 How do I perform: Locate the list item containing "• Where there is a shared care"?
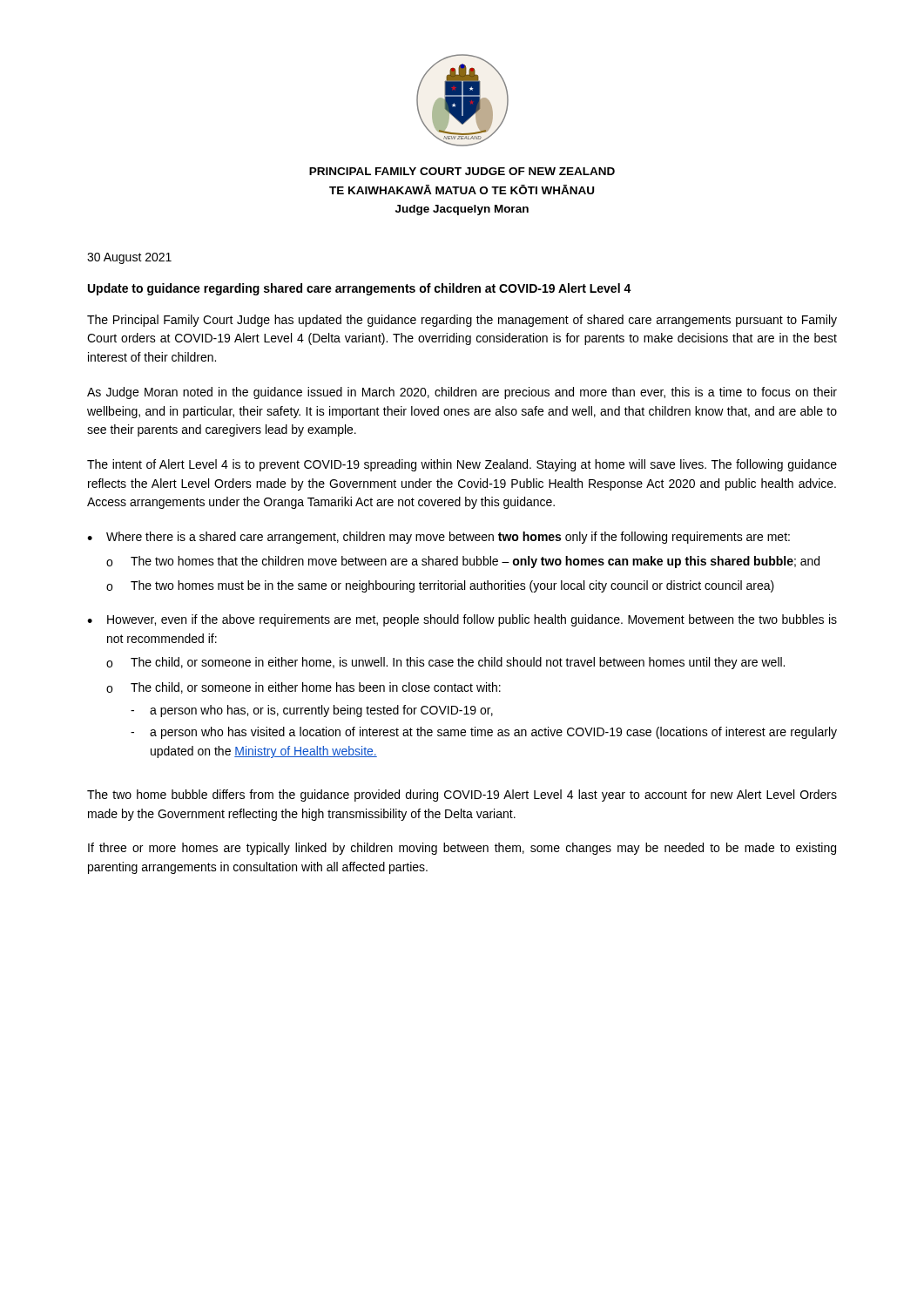[462, 565]
